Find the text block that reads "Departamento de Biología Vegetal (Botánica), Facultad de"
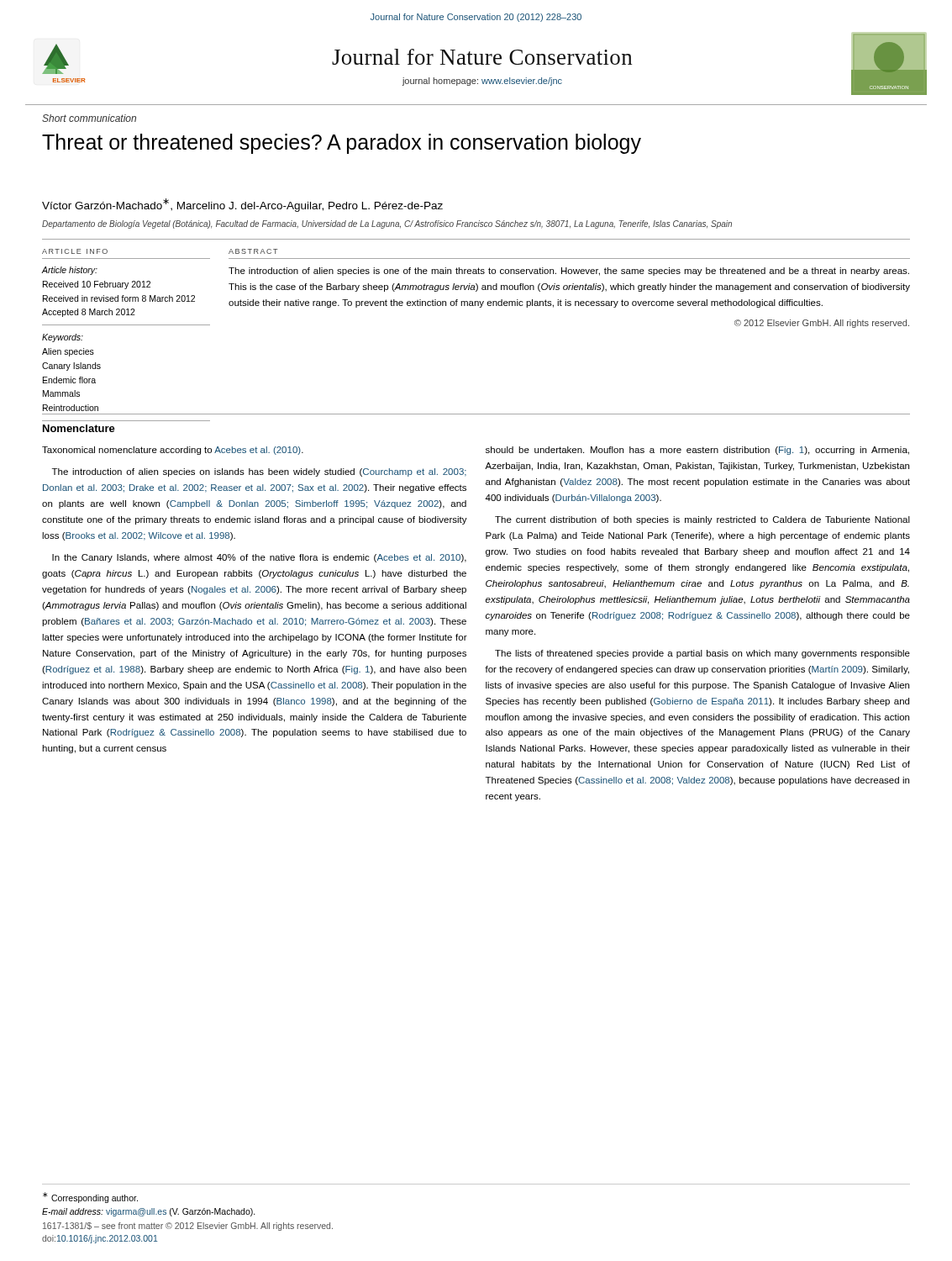Image resolution: width=952 pixels, height=1261 pixels. (387, 224)
